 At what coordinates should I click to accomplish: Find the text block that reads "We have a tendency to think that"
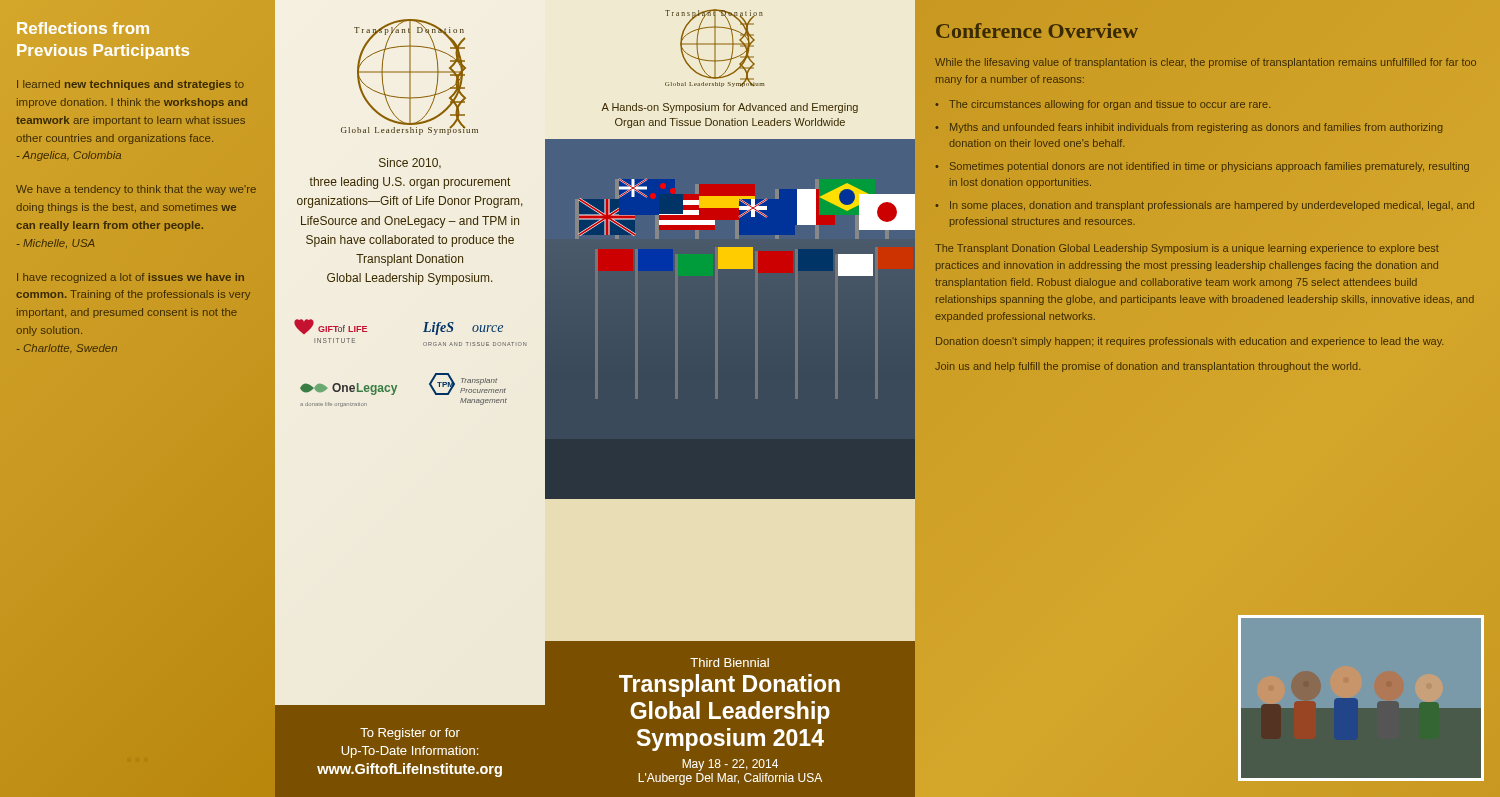(136, 216)
